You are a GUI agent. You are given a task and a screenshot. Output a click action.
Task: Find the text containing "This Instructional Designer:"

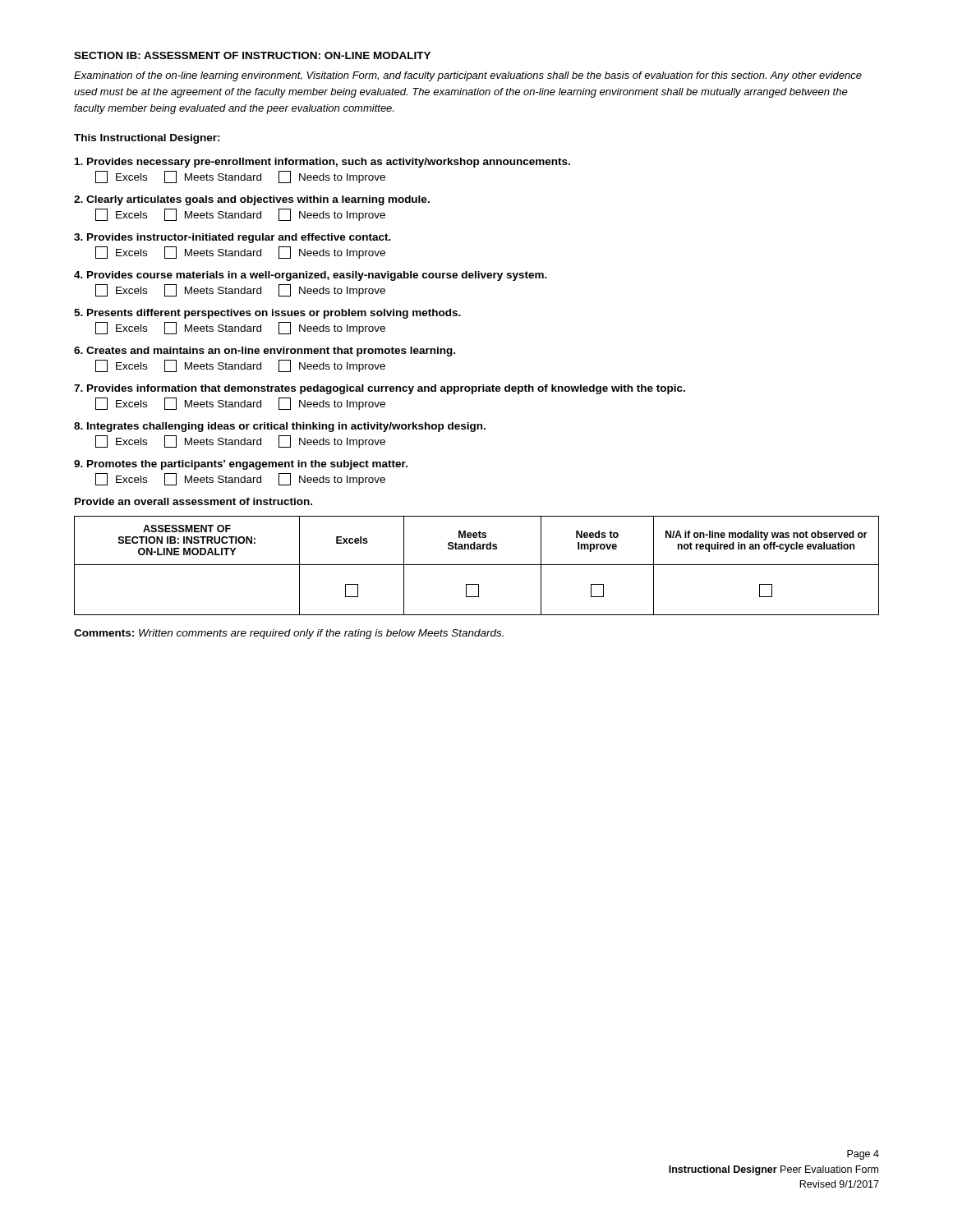coord(147,138)
